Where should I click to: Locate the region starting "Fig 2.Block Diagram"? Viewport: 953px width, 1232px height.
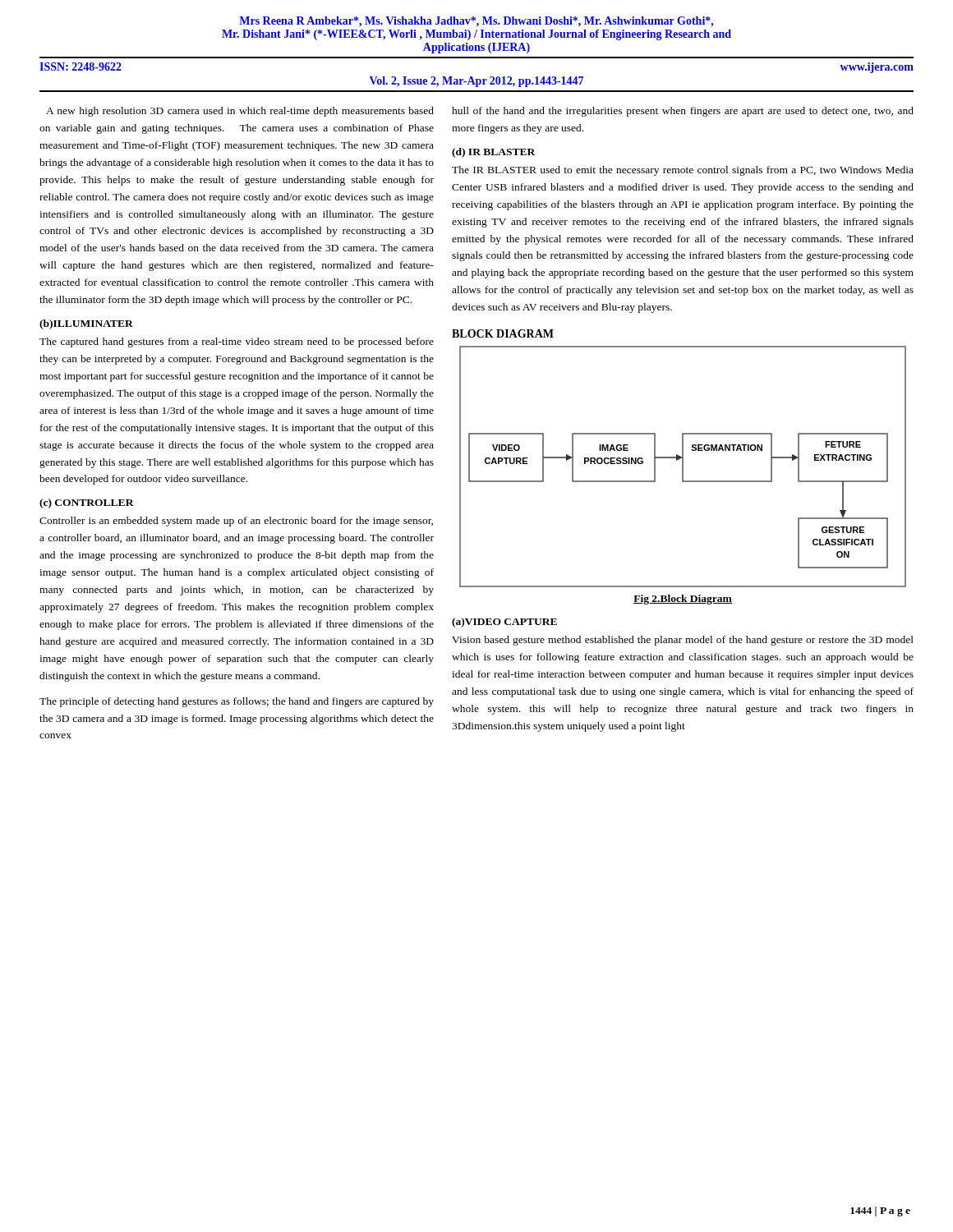683,599
